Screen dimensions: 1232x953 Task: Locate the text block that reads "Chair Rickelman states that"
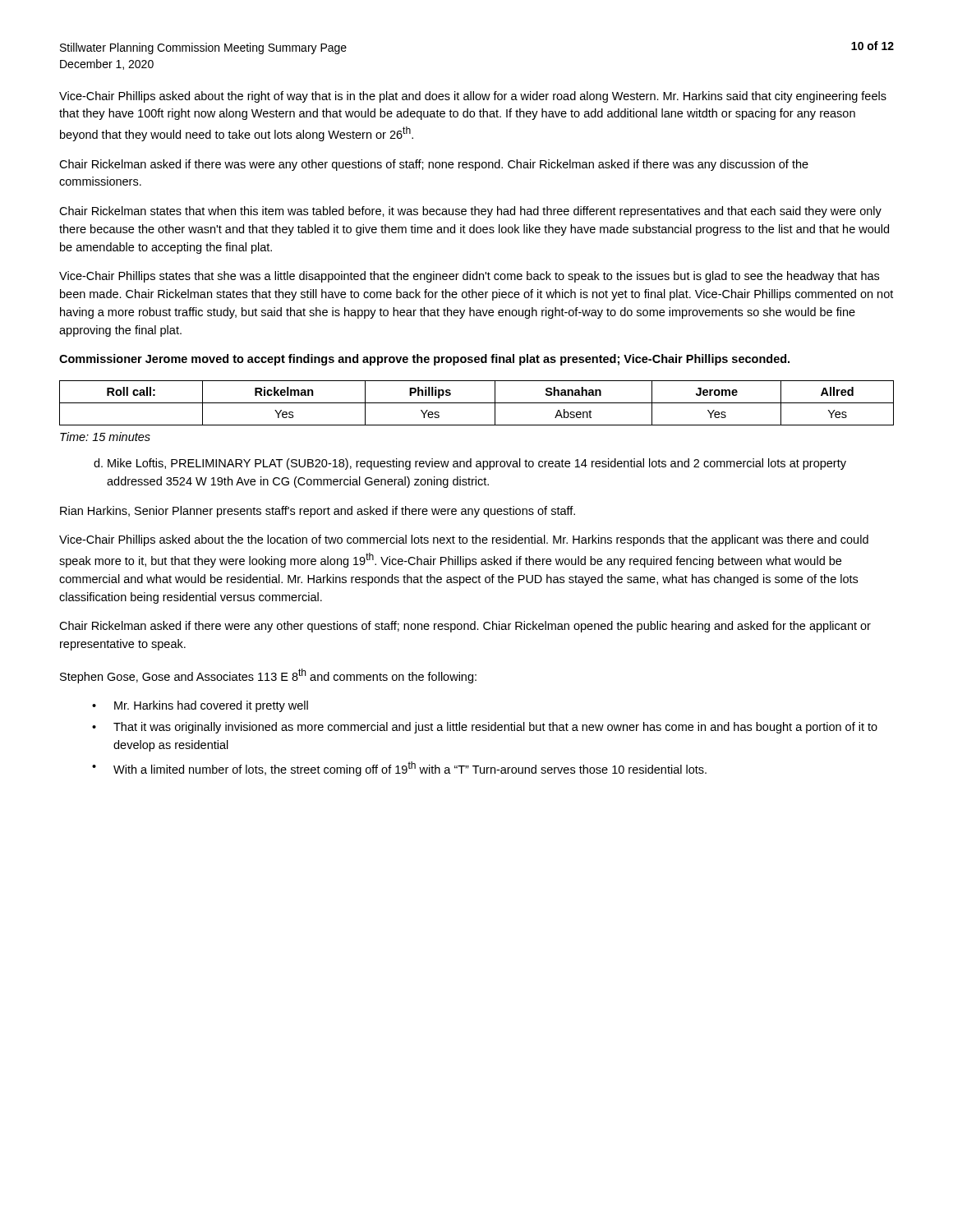tap(474, 229)
